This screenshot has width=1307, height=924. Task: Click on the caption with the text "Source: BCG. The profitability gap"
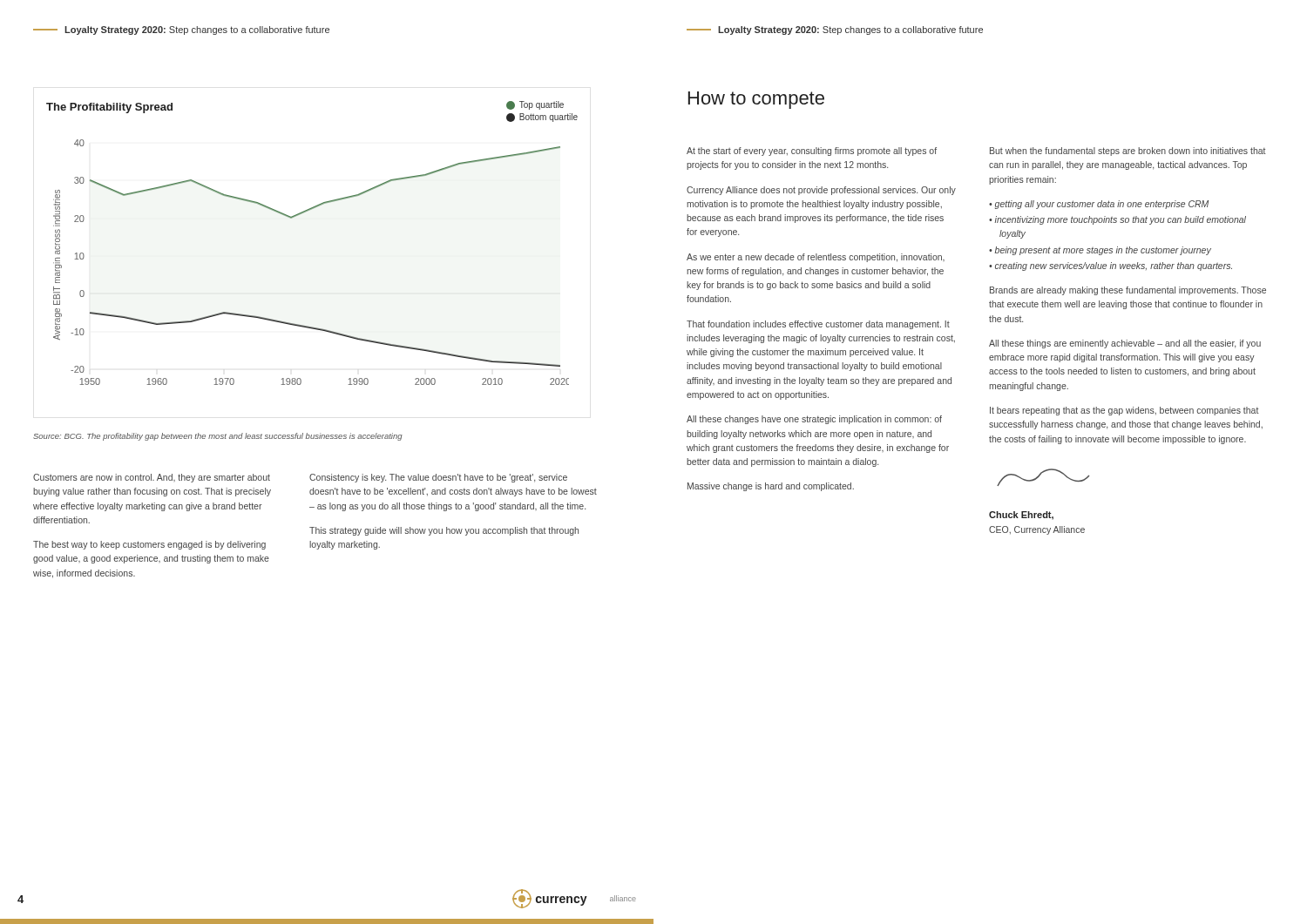(218, 436)
